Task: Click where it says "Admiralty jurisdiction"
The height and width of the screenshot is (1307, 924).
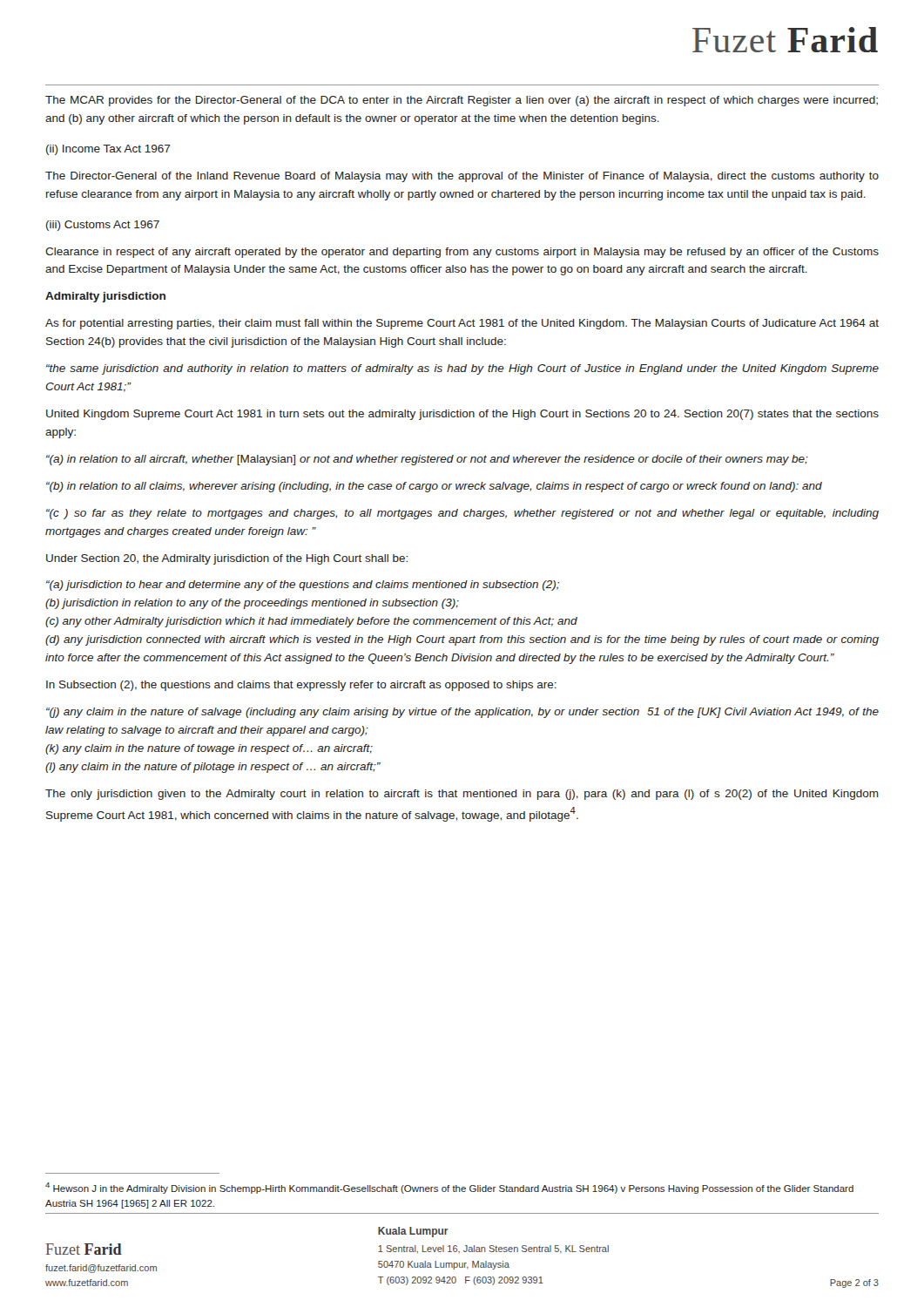Action: (105, 297)
